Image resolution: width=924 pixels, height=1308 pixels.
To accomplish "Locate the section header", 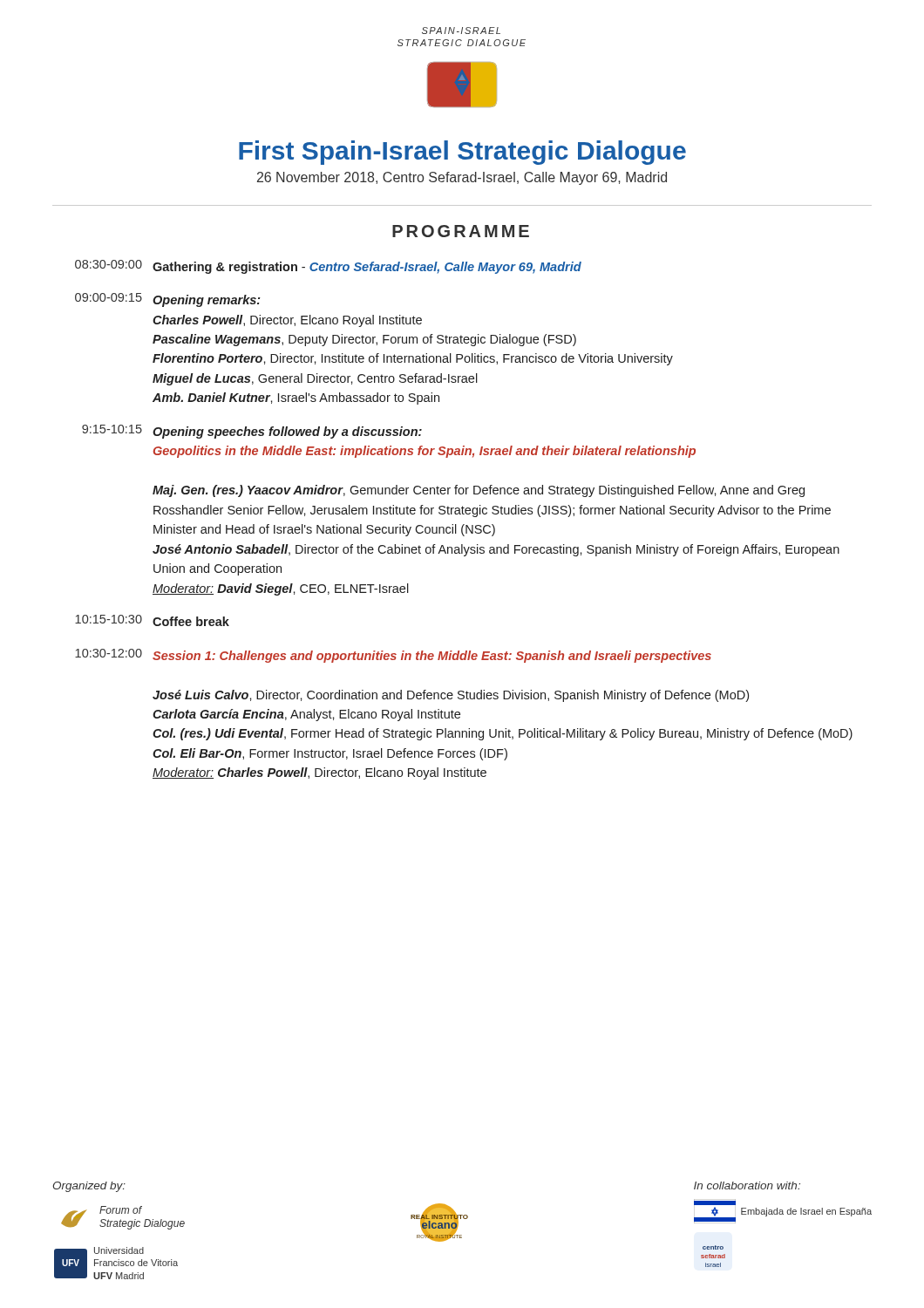I will click(x=462, y=231).
